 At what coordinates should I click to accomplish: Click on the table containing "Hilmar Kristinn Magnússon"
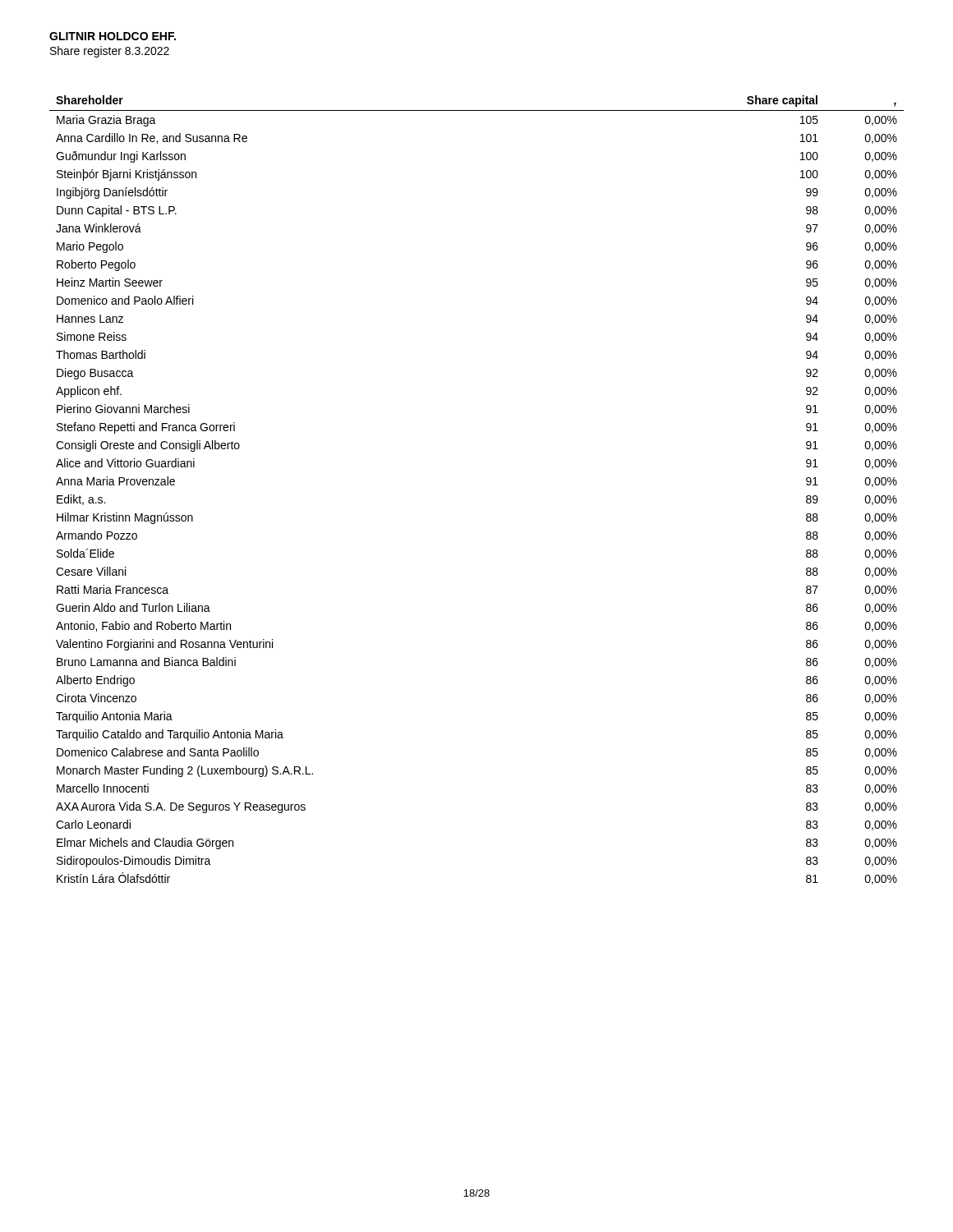(x=476, y=489)
